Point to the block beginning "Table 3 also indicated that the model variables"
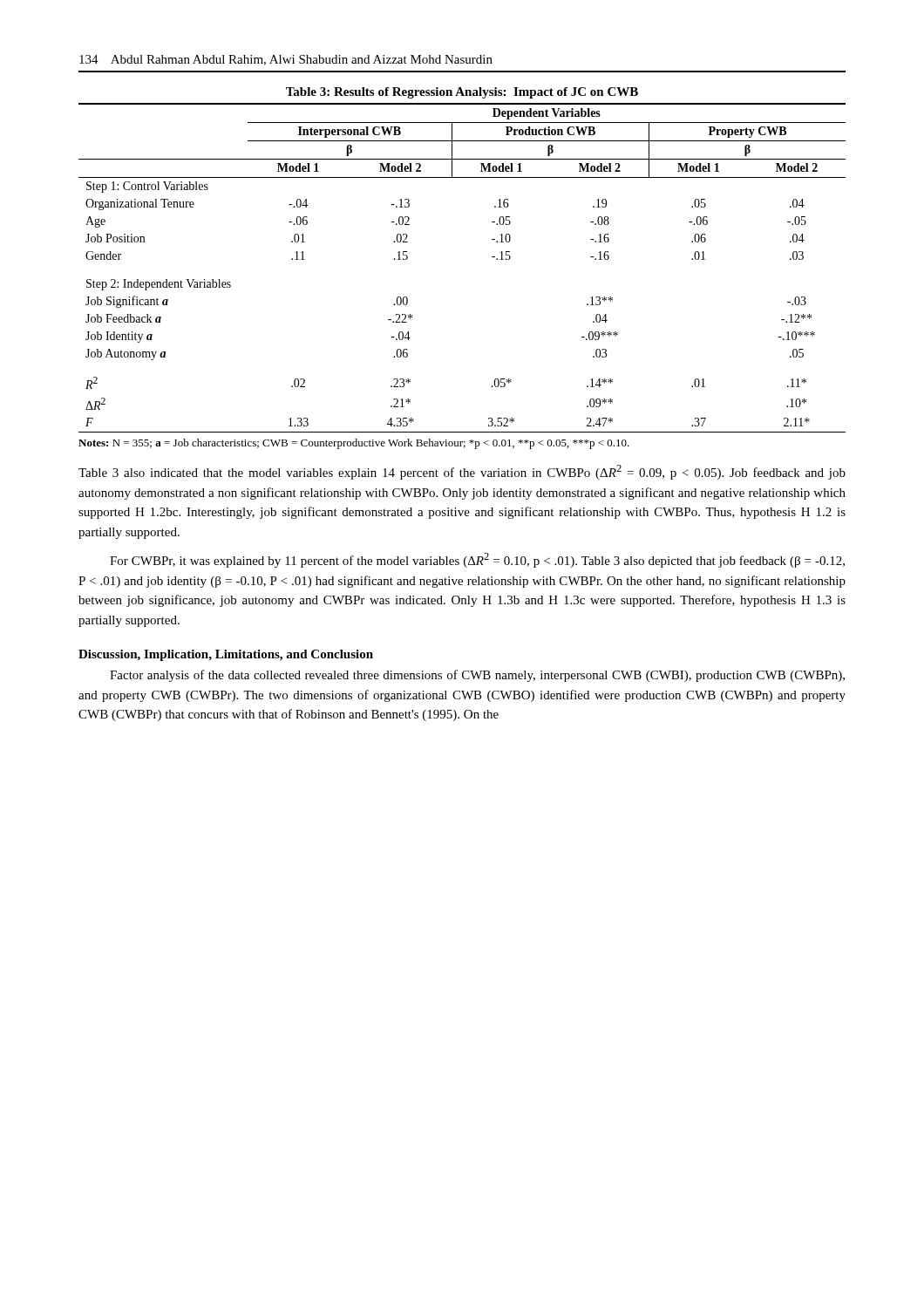 pyautogui.click(x=462, y=501)
